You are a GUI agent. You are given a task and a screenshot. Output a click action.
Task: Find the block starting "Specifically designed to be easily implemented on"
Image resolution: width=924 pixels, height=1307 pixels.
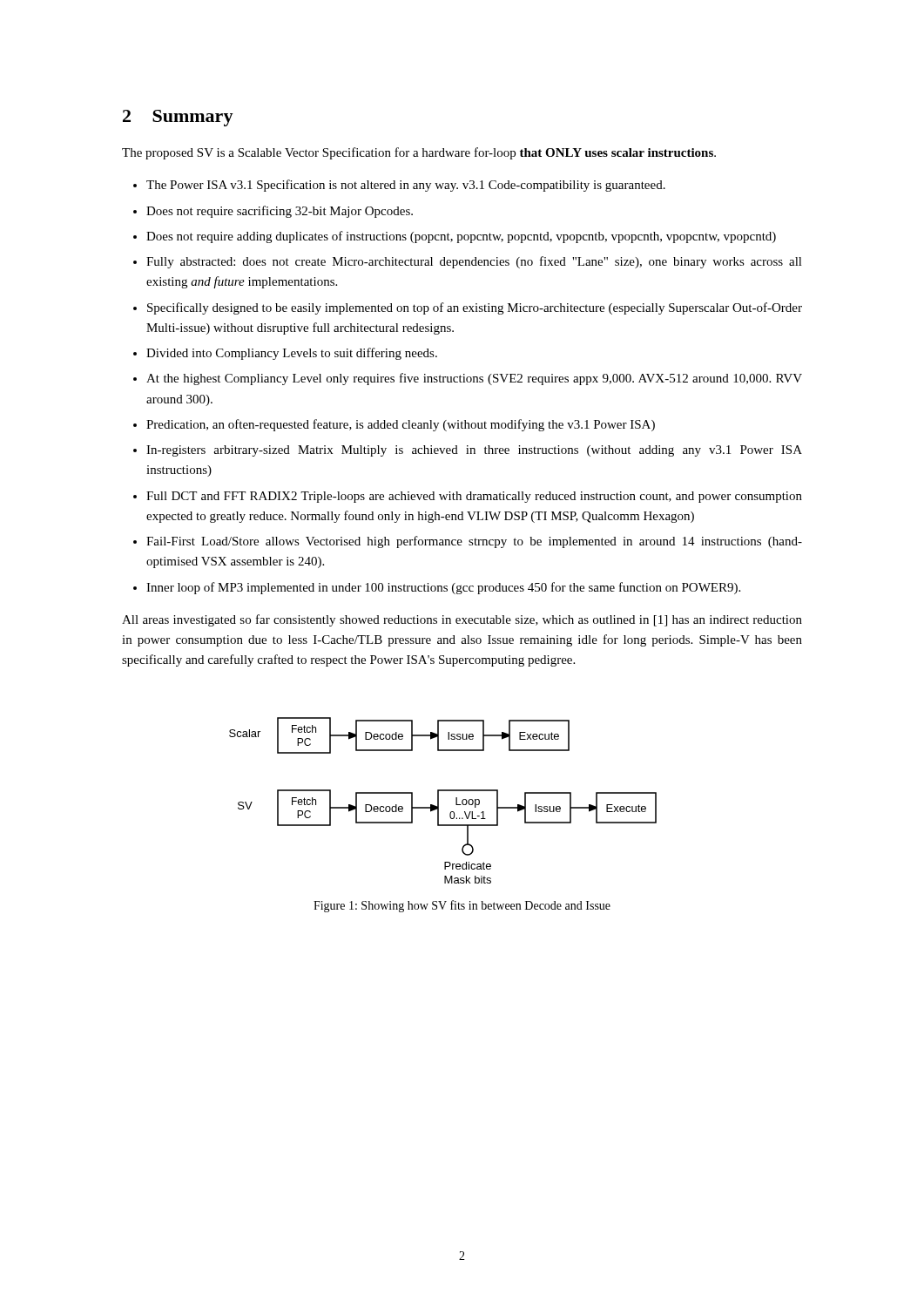(x=474, y=317)
